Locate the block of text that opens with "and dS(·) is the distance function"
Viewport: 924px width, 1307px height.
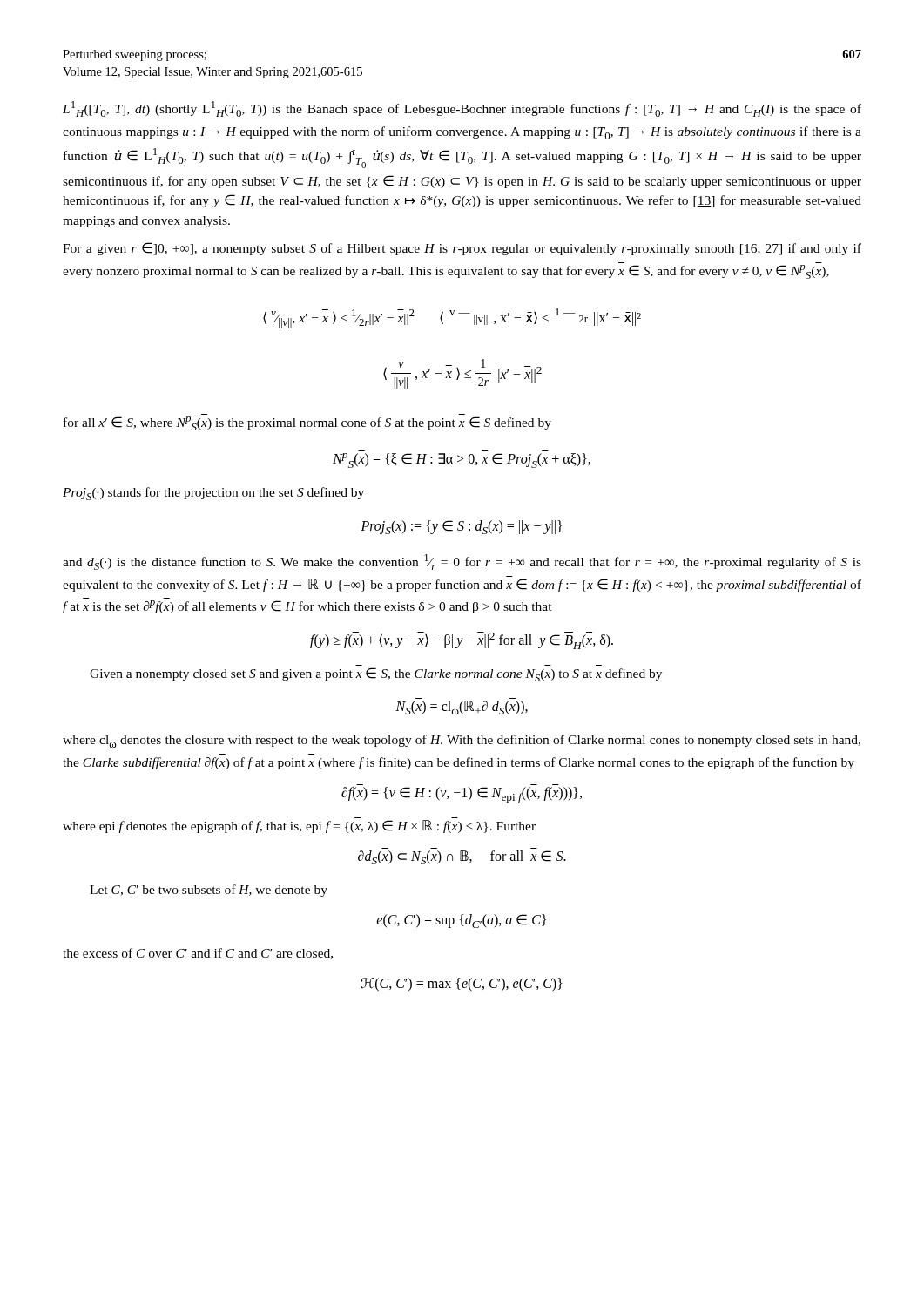click(462, 582)
